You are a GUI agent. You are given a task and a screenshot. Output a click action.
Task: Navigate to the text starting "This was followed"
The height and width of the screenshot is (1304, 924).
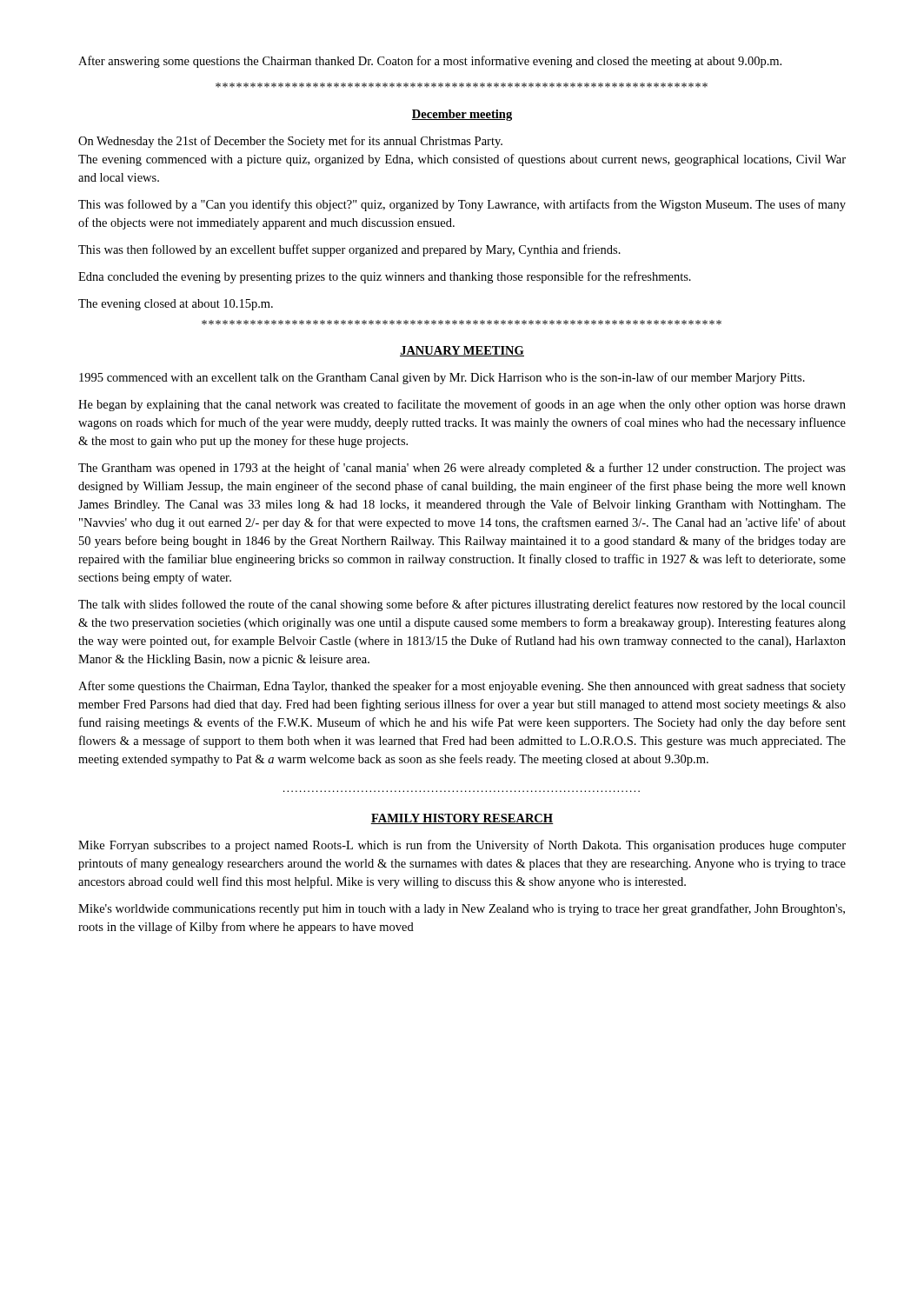pyautogui.click(x=462, y=214)
